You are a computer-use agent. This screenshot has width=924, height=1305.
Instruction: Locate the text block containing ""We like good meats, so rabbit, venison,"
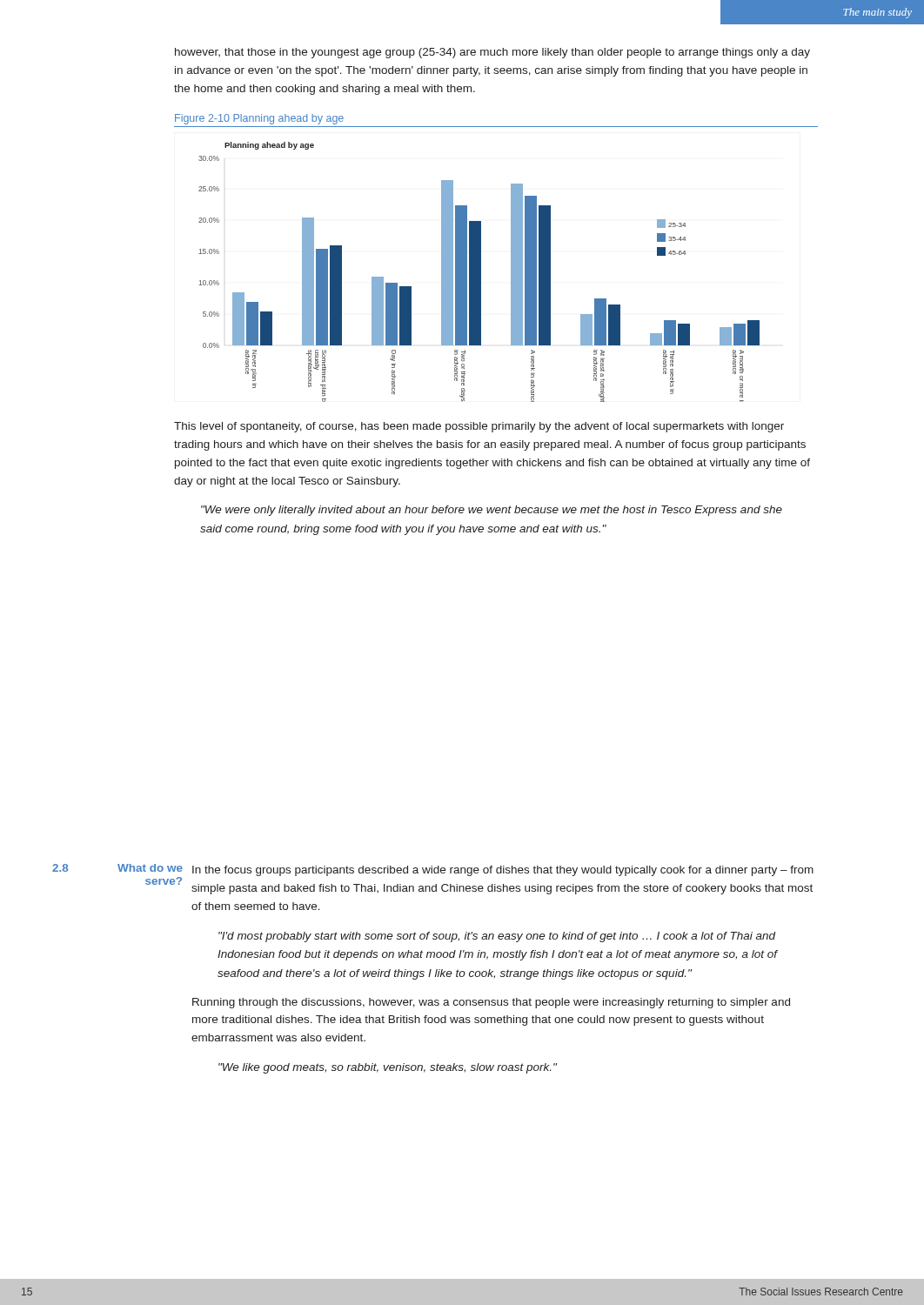387,1067
